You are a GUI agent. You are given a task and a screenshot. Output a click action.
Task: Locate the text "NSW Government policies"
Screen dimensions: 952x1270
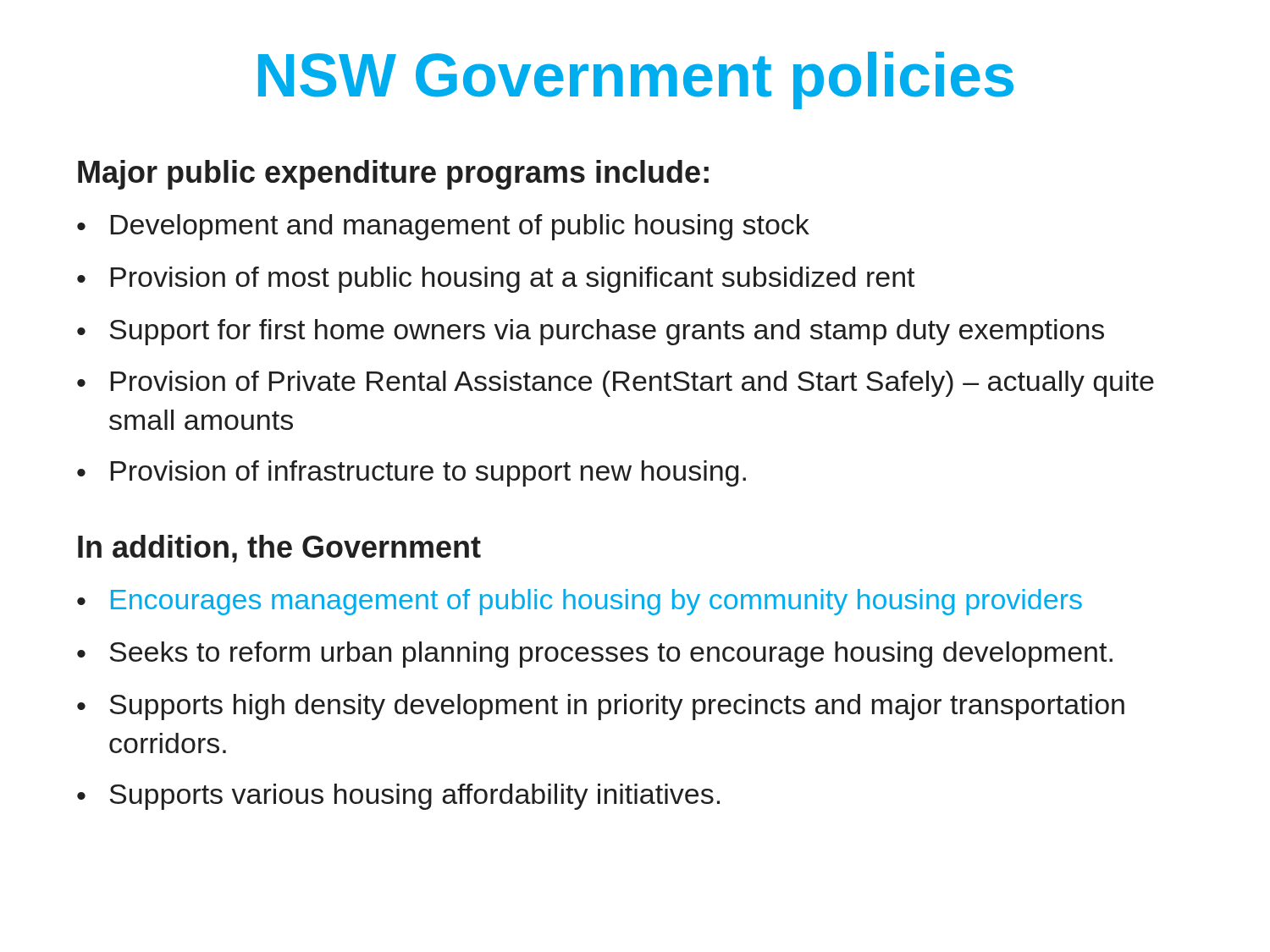pyautogui.click(x=635, y=76)
